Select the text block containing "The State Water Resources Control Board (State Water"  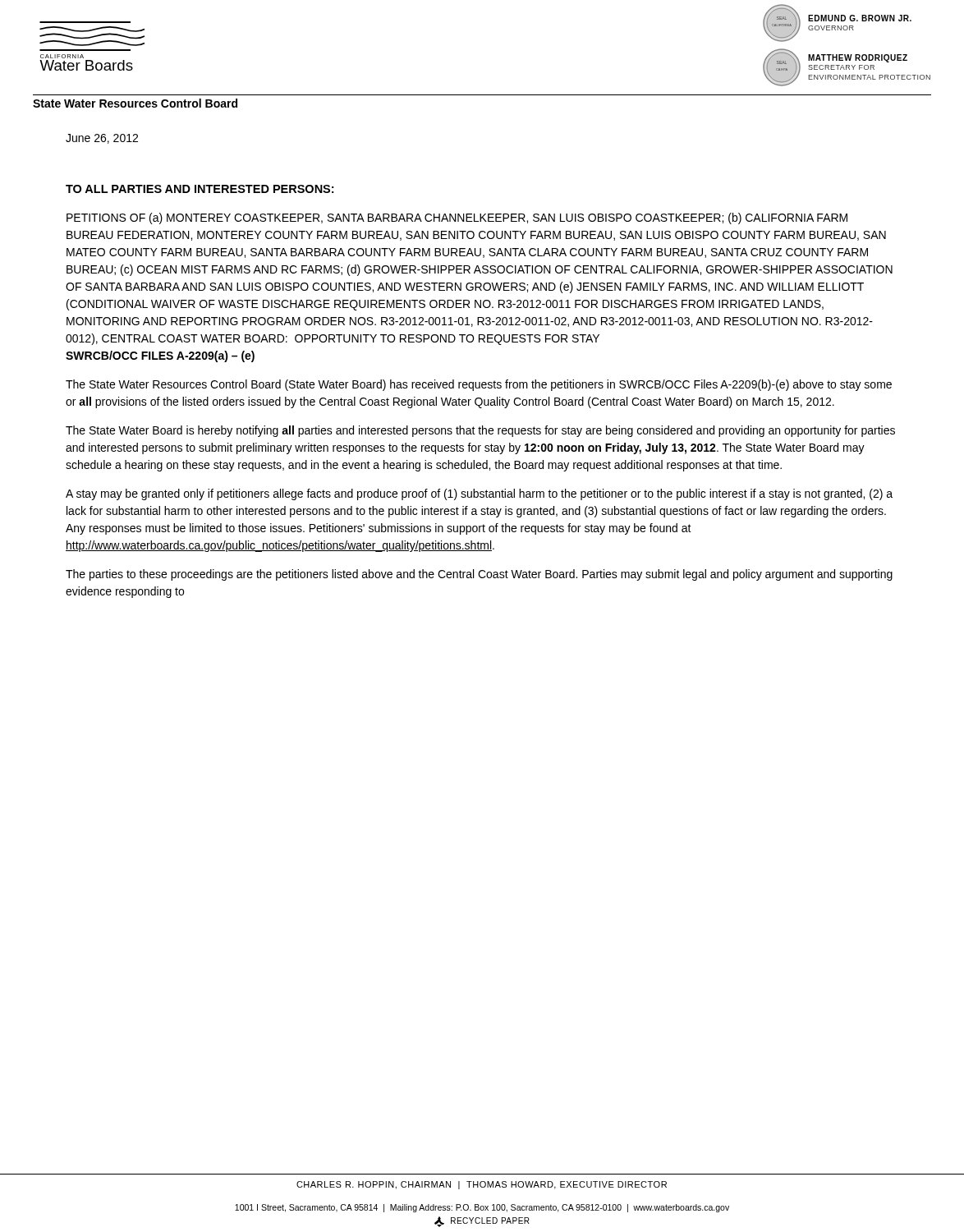479,393
